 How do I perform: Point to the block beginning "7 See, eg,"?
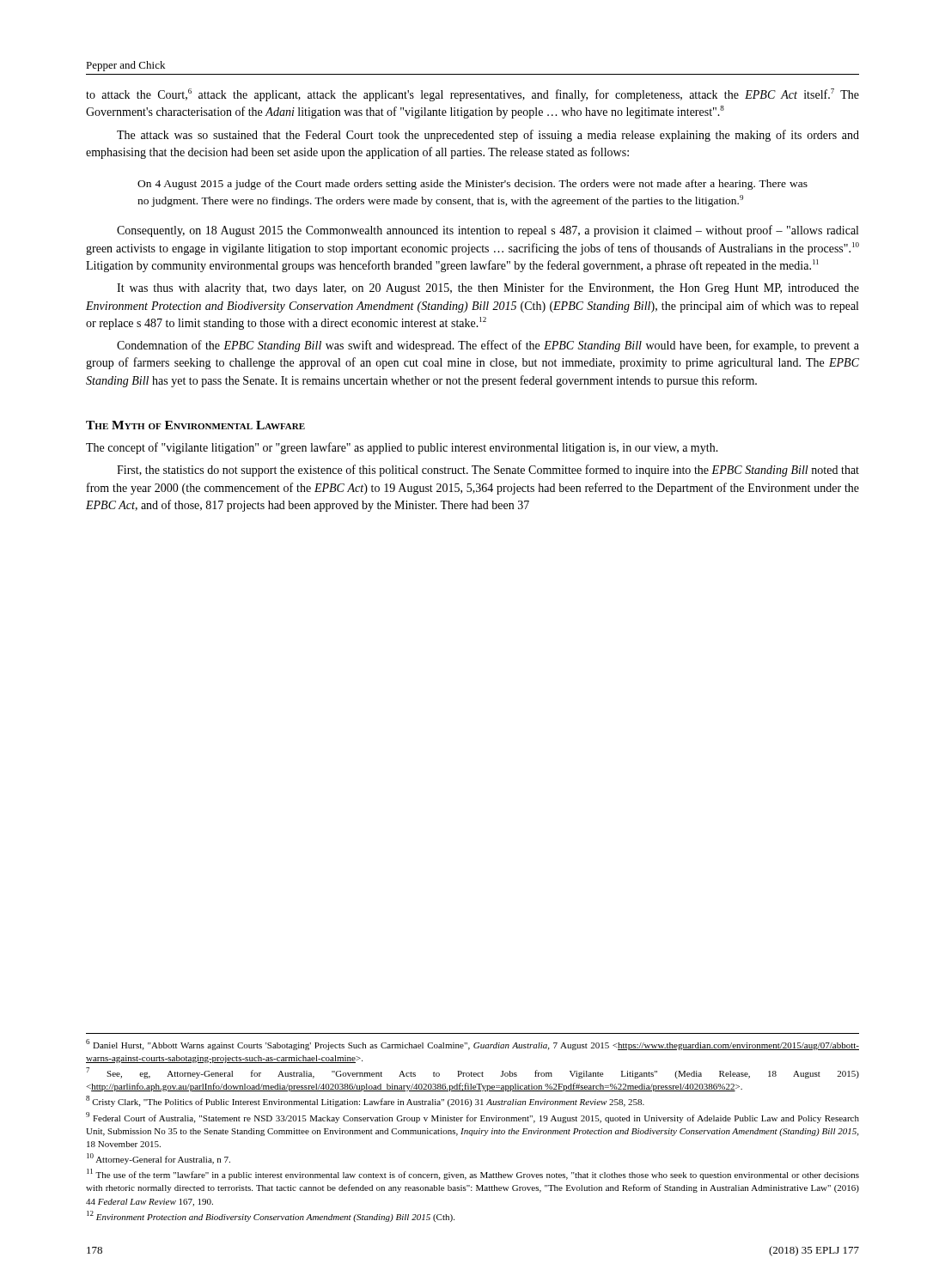coord(472,1080)
